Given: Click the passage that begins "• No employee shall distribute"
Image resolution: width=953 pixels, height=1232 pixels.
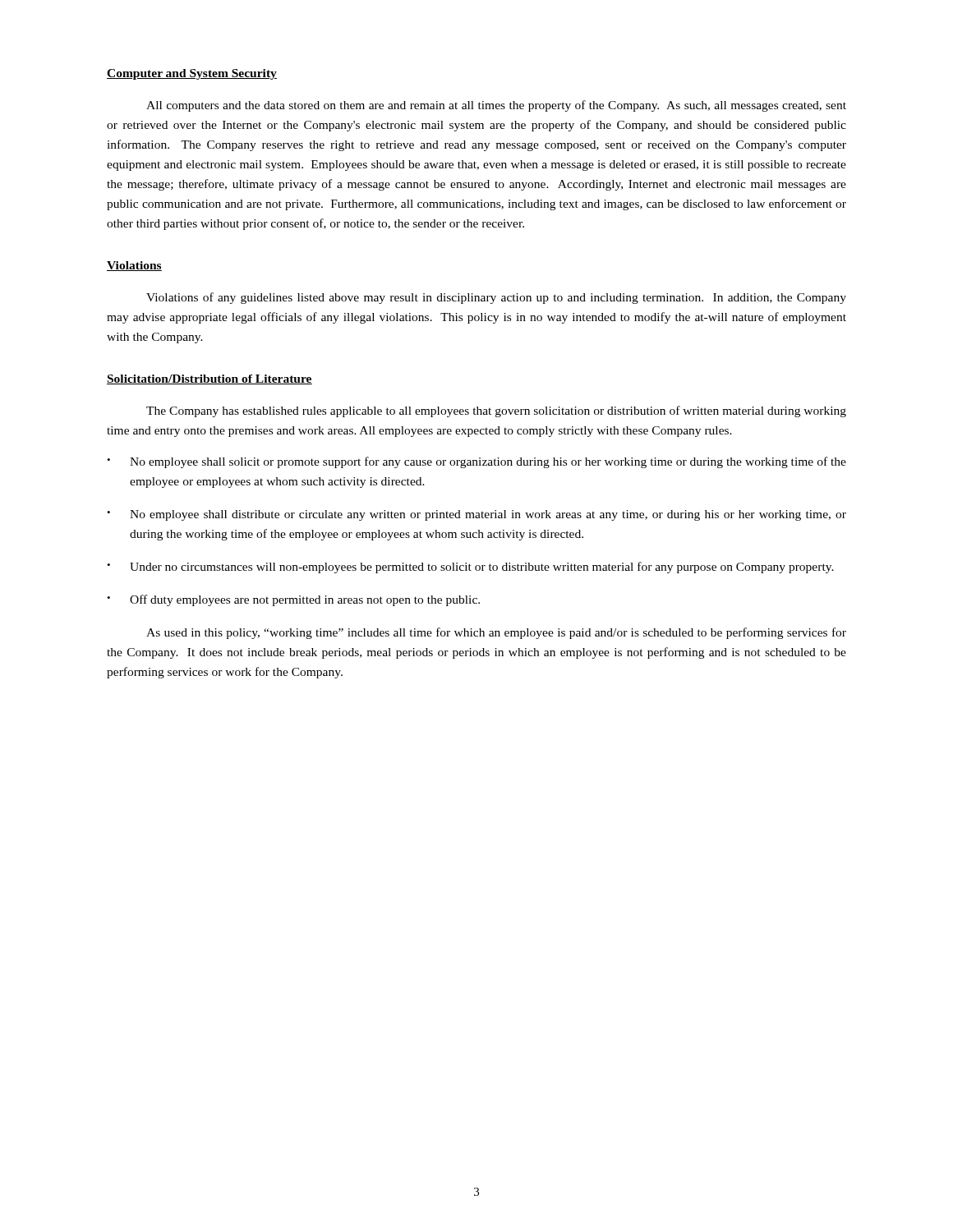Looking at the screenshot, I should click(x=476, y=524).
